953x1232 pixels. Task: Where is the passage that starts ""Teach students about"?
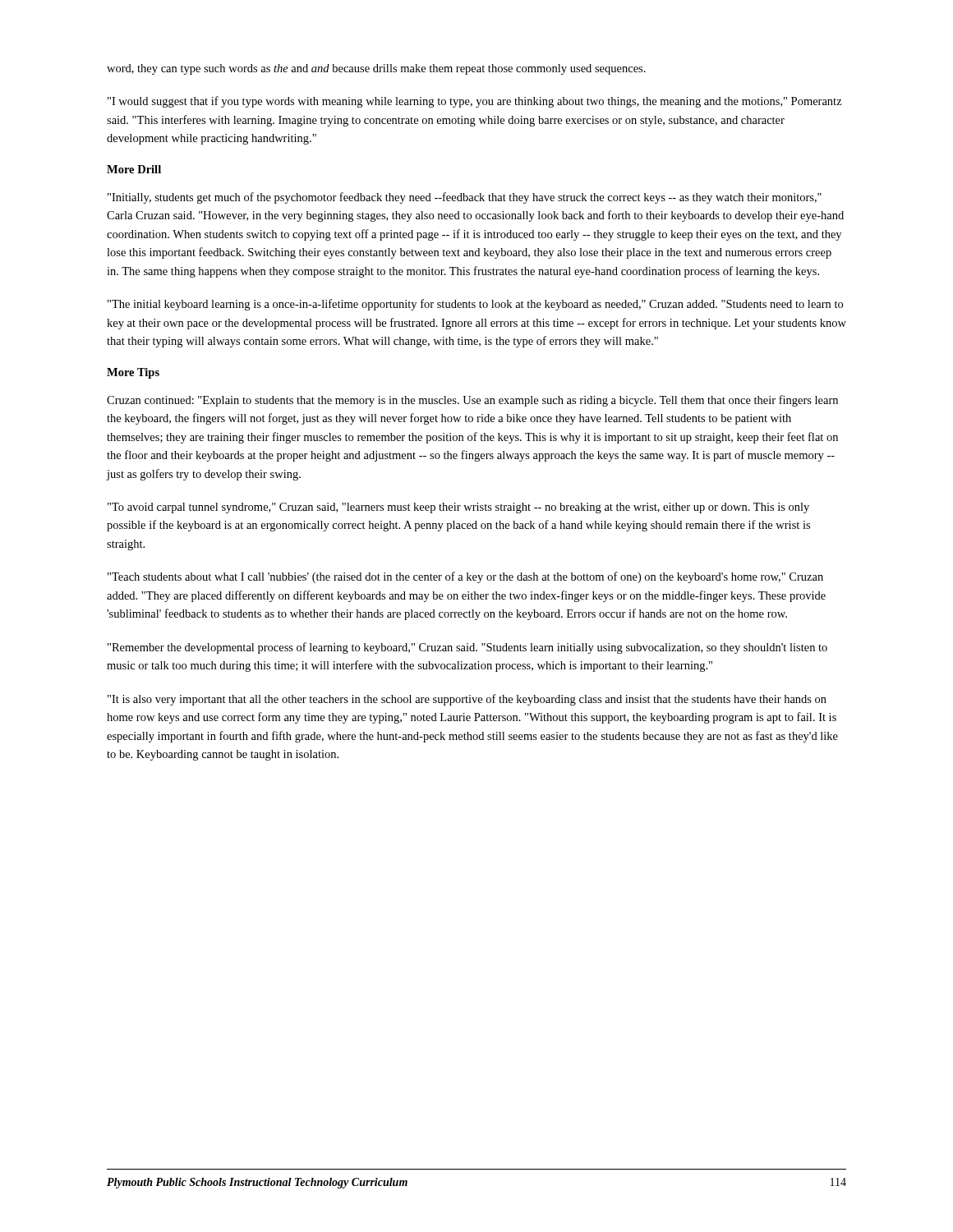point(466,595)
